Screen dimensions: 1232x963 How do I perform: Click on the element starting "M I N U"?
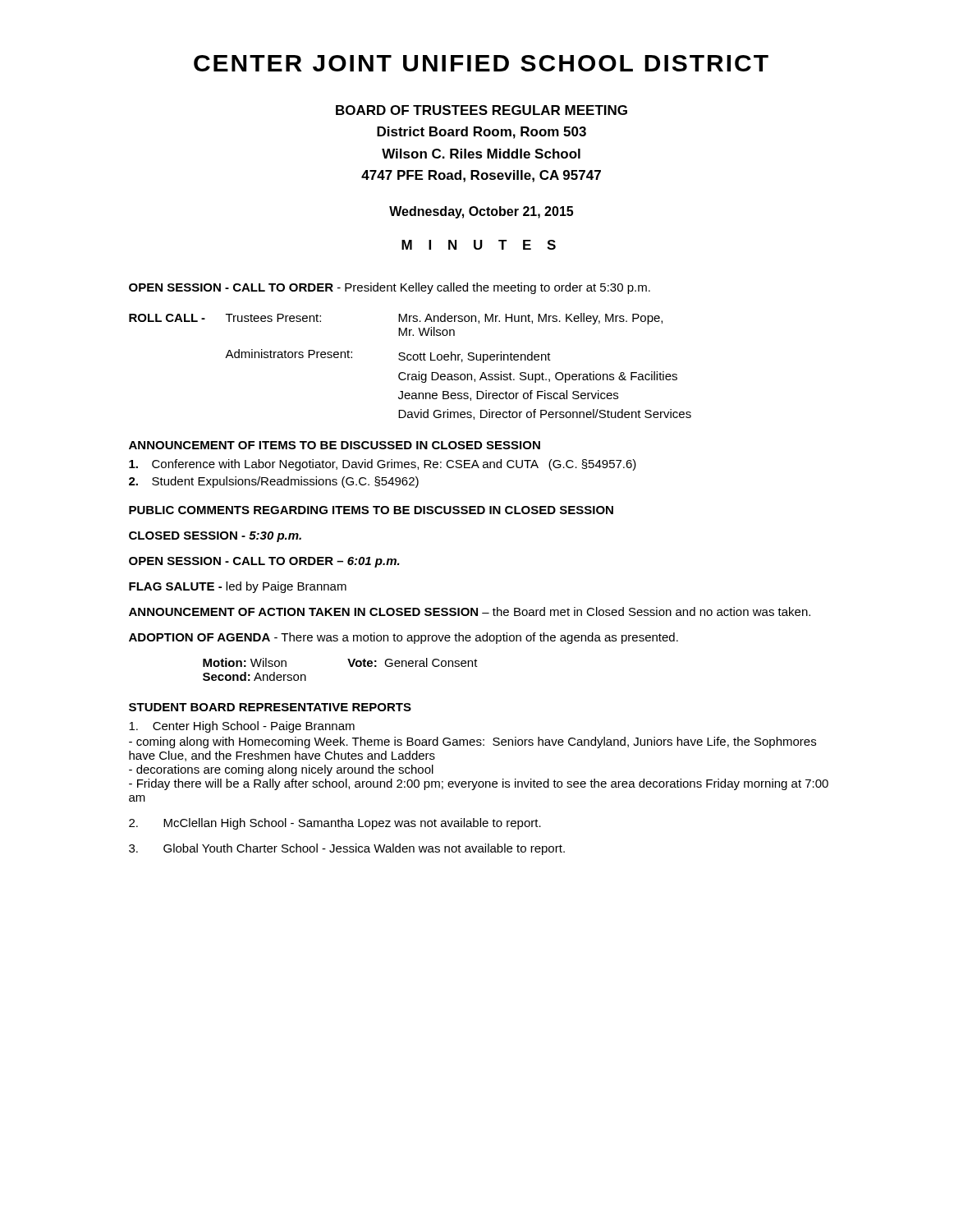[x=482, y=245]
